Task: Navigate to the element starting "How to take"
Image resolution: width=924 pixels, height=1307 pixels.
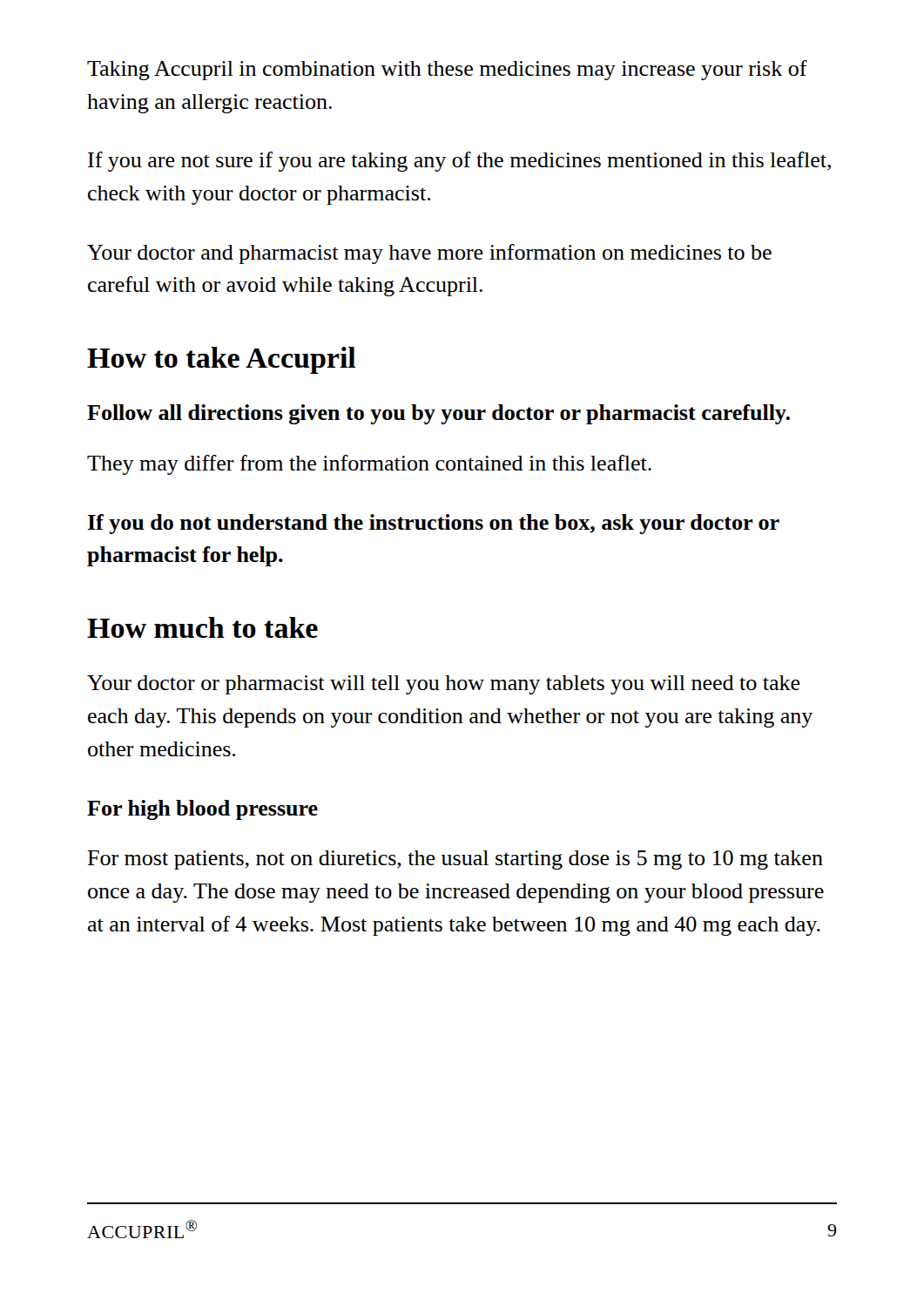Action: click(222, 358)
